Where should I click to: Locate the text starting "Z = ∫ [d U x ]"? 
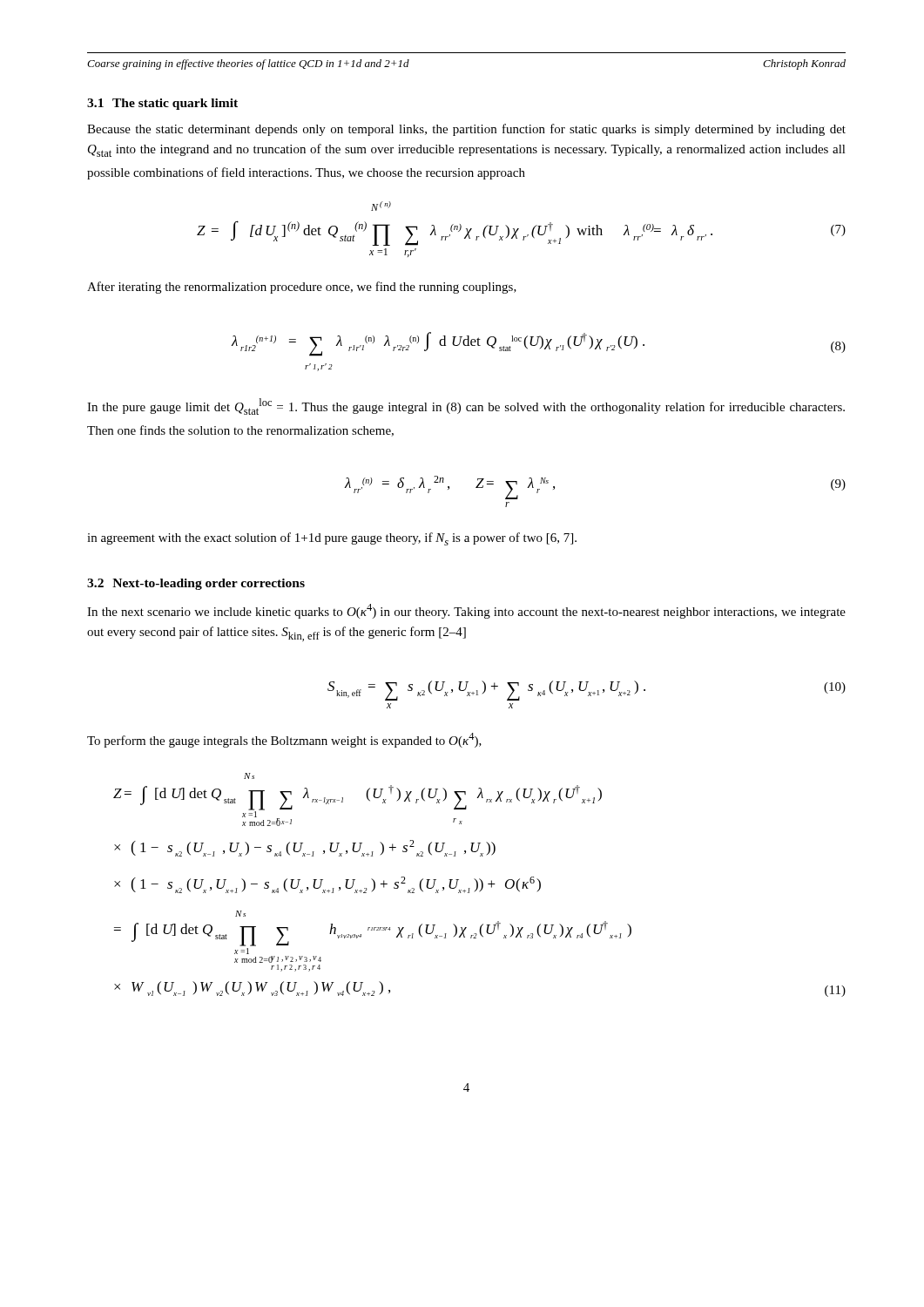coord(521,230)
